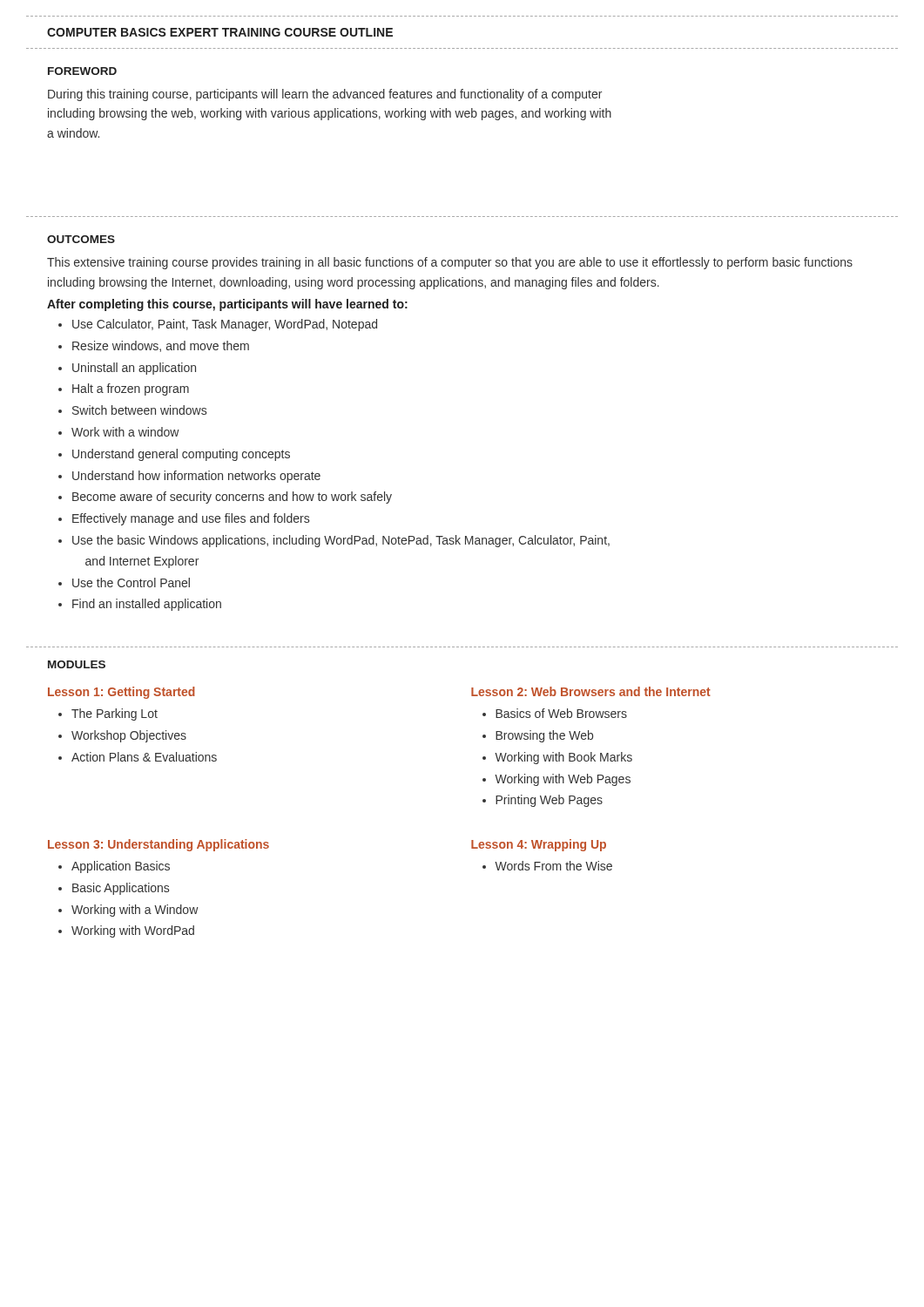Locate the text "Working with a Window"
Image resolution: width=924 pixels, height=1307 pixels.
135,909
